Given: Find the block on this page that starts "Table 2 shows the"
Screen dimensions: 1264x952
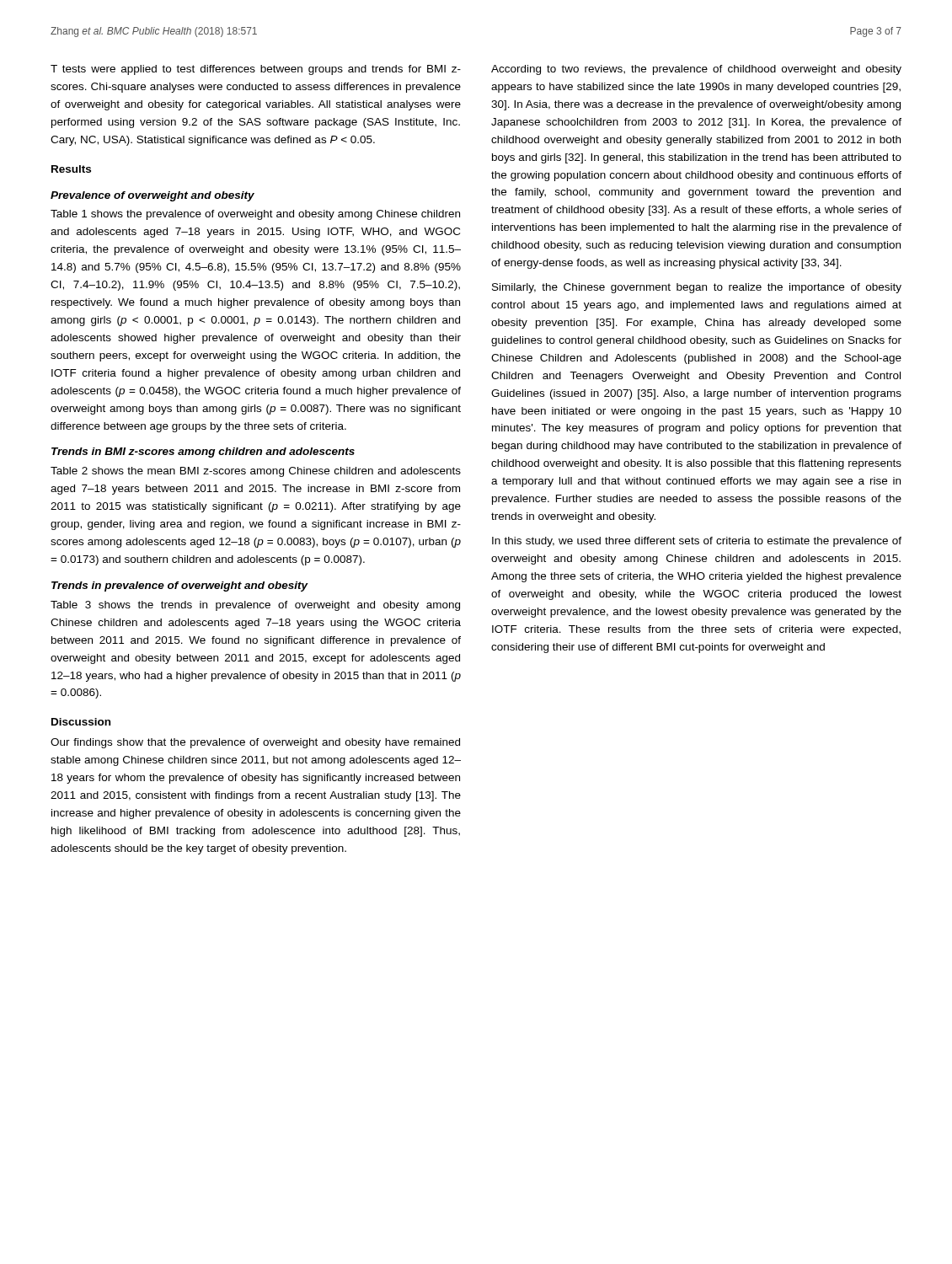Looking at the screenshot, I should point(256,516).
